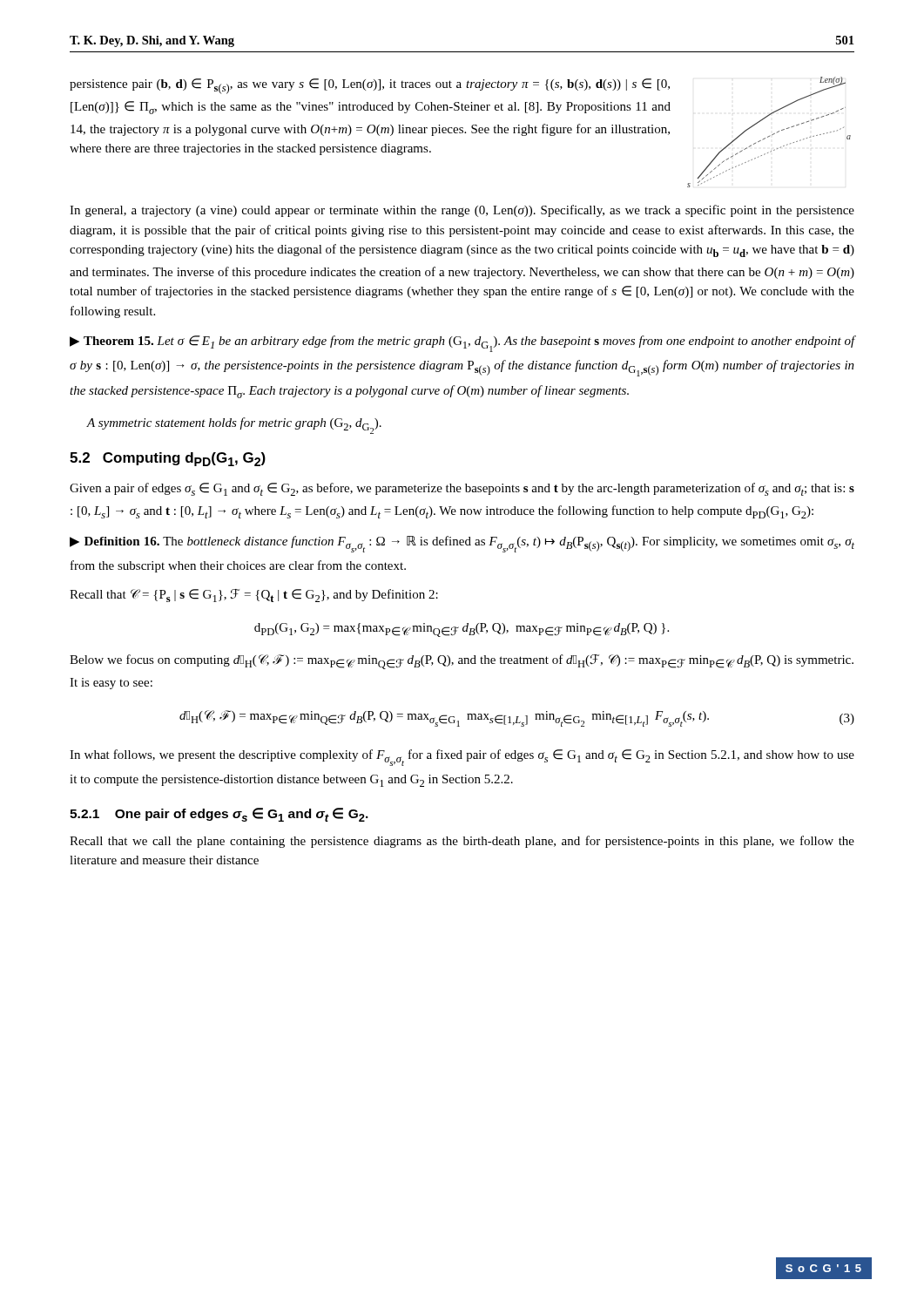Locate the text block starting "▶ Definition 16. The bottleneck distance function Fσs,σt"
This screenshot has height=1307, width=924.
[462, 554]
